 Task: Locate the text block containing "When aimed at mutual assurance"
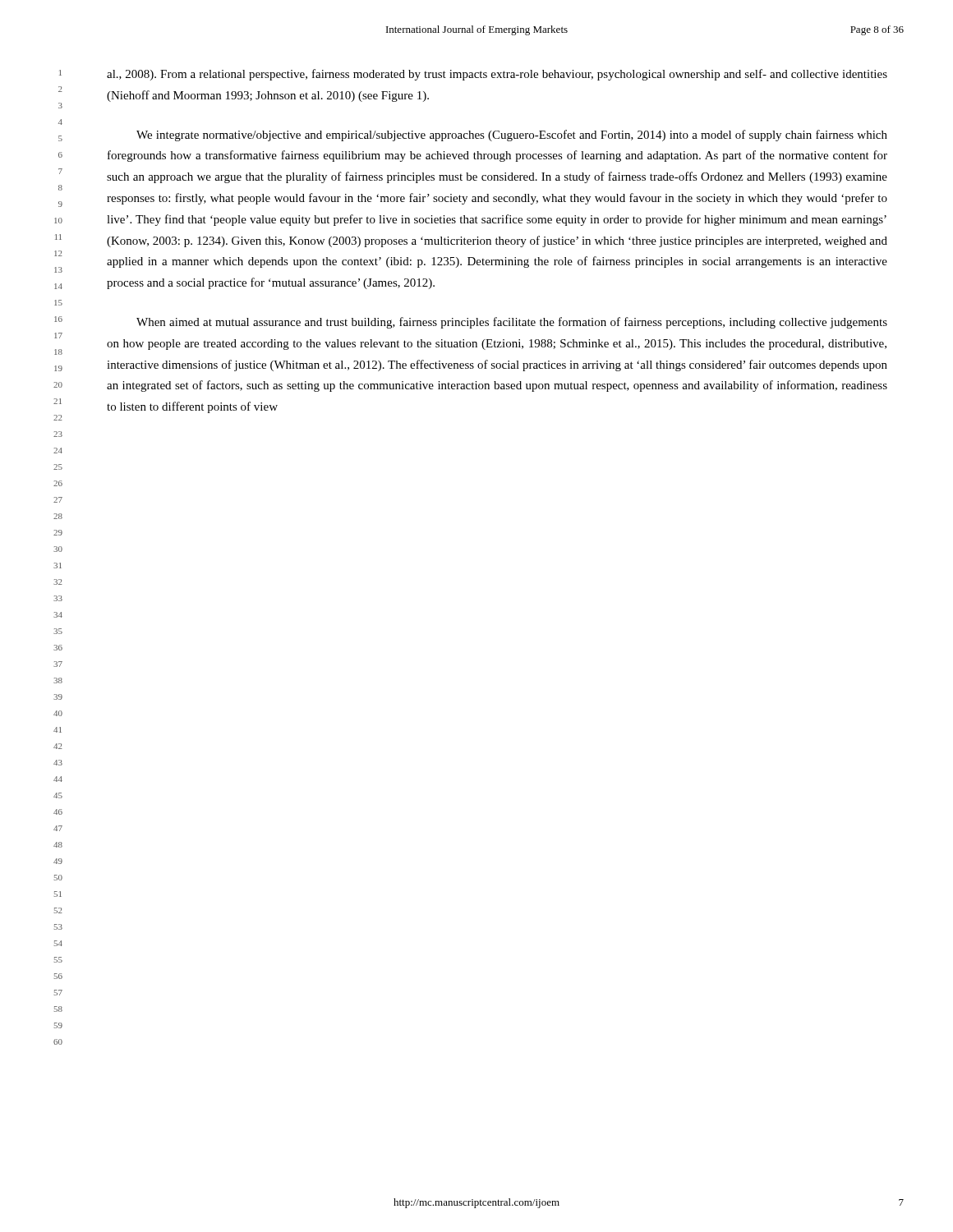[497, 364]
